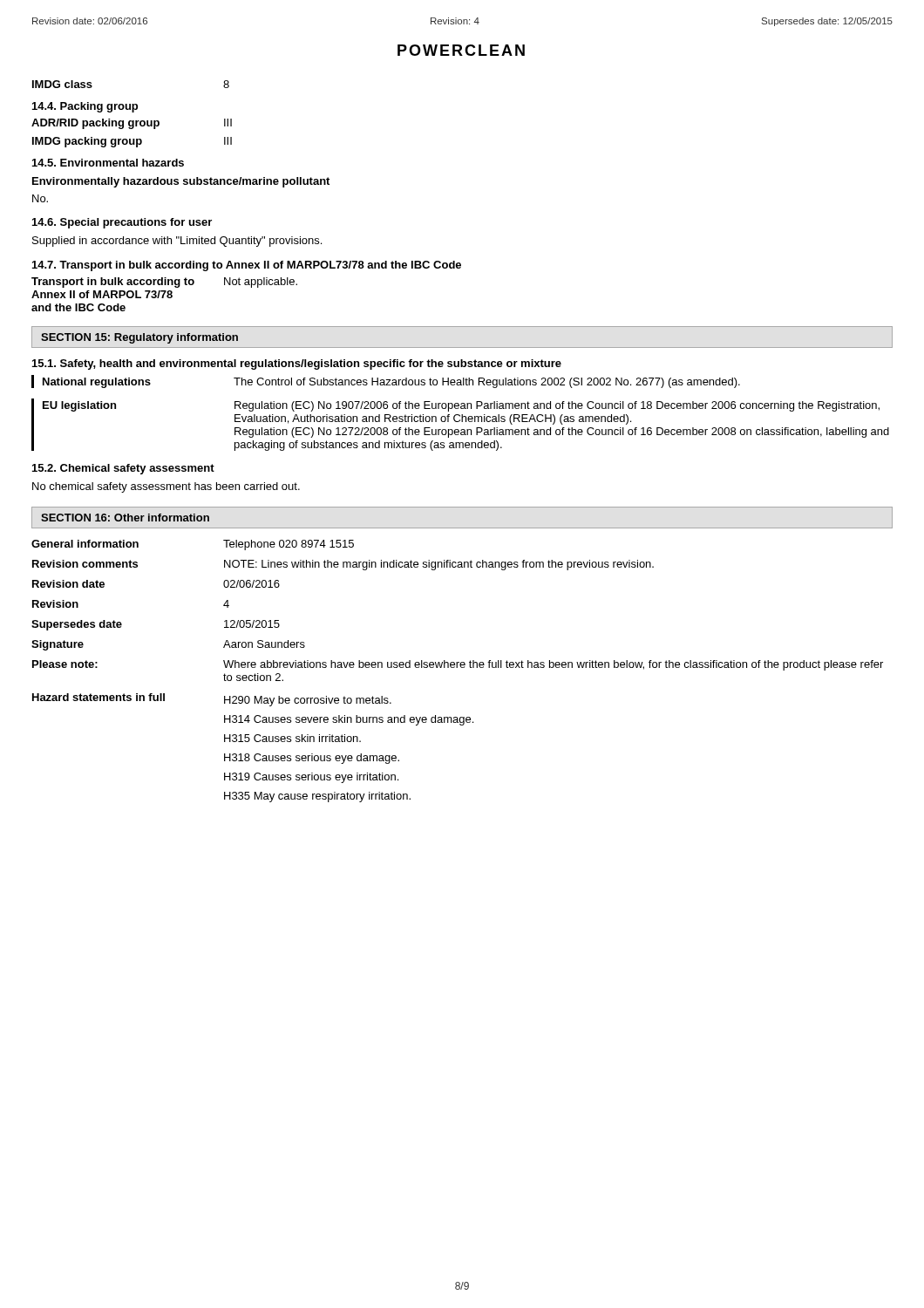Screen dimensions: 1308x924
Task: Click on the text block with the text "National regulations The"
Action: click(x=467, y=381)
